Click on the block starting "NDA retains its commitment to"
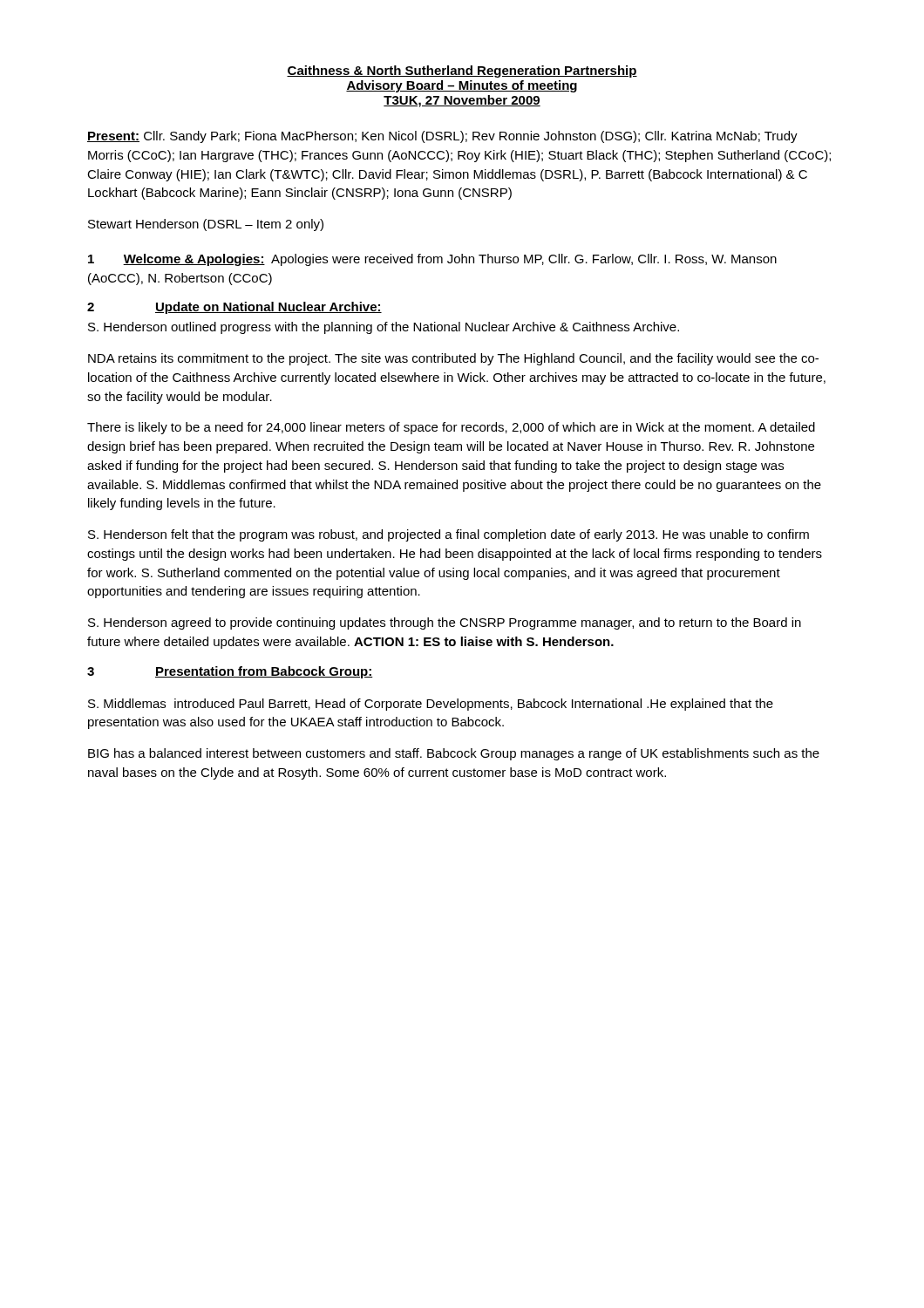This screenshot has height=1308, width=924. [x=457, y=377]
